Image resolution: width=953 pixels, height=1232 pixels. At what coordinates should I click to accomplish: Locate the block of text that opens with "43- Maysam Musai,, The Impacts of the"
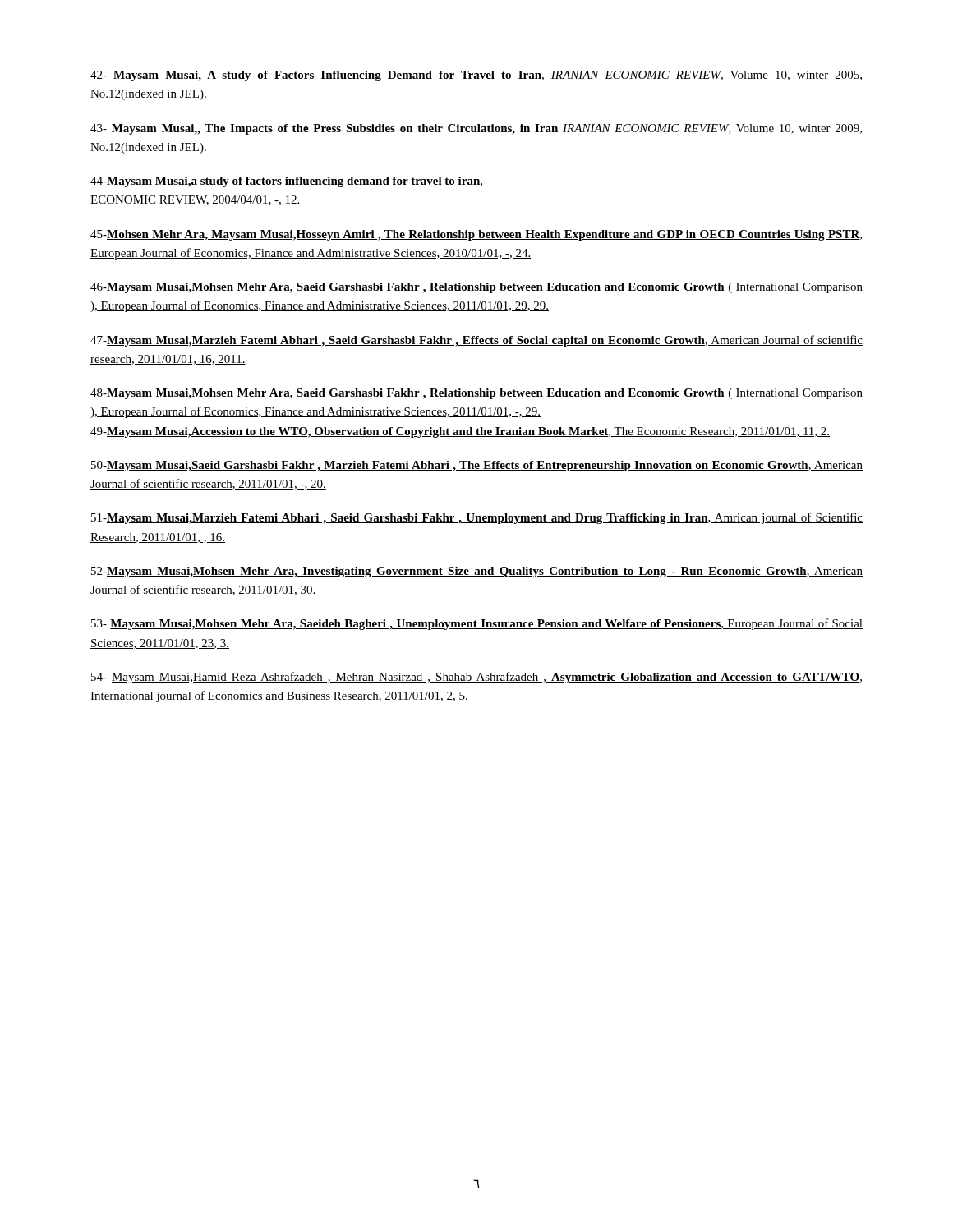point(476,137)
